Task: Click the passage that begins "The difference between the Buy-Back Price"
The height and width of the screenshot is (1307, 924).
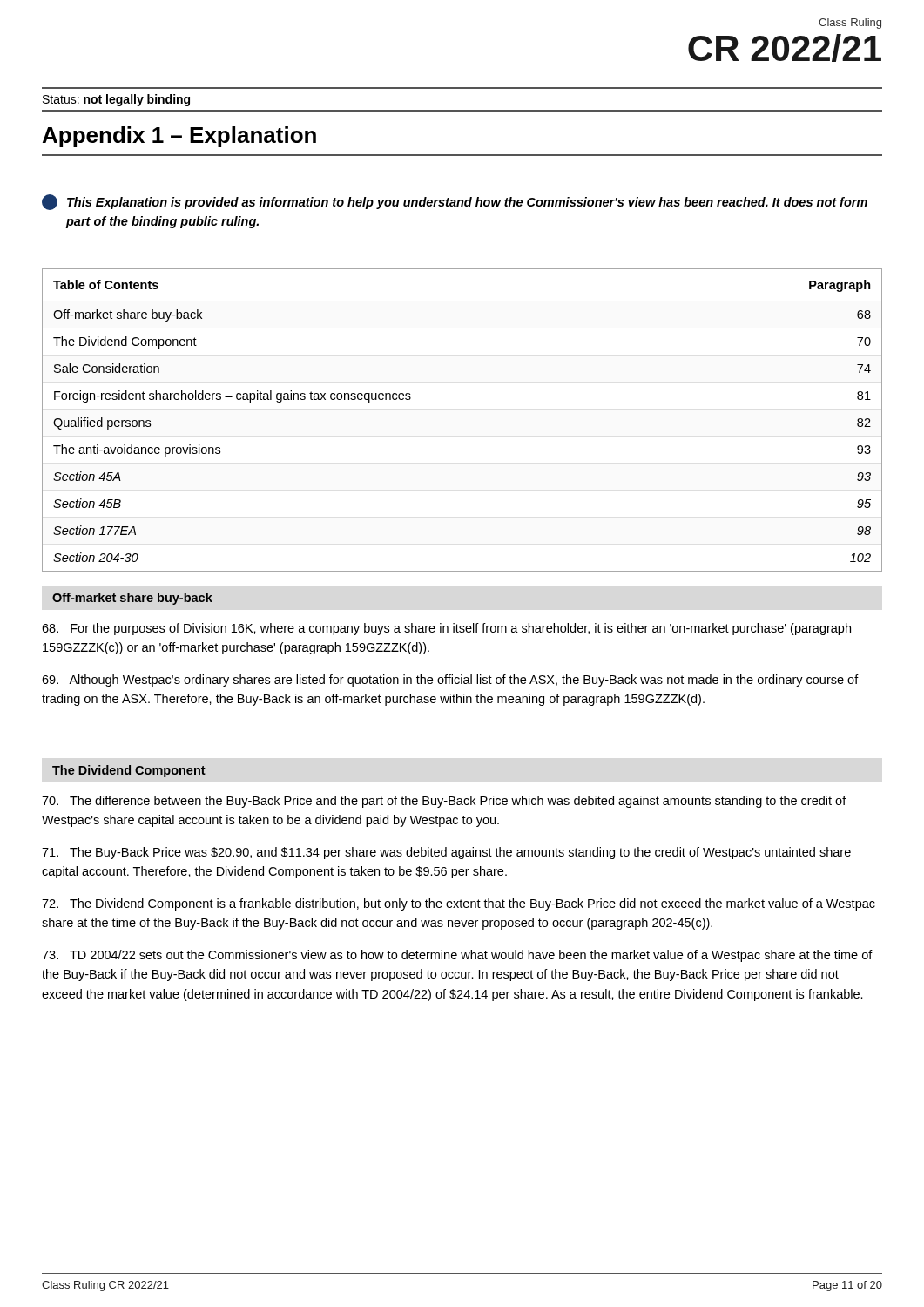Action: click(444, 811)
